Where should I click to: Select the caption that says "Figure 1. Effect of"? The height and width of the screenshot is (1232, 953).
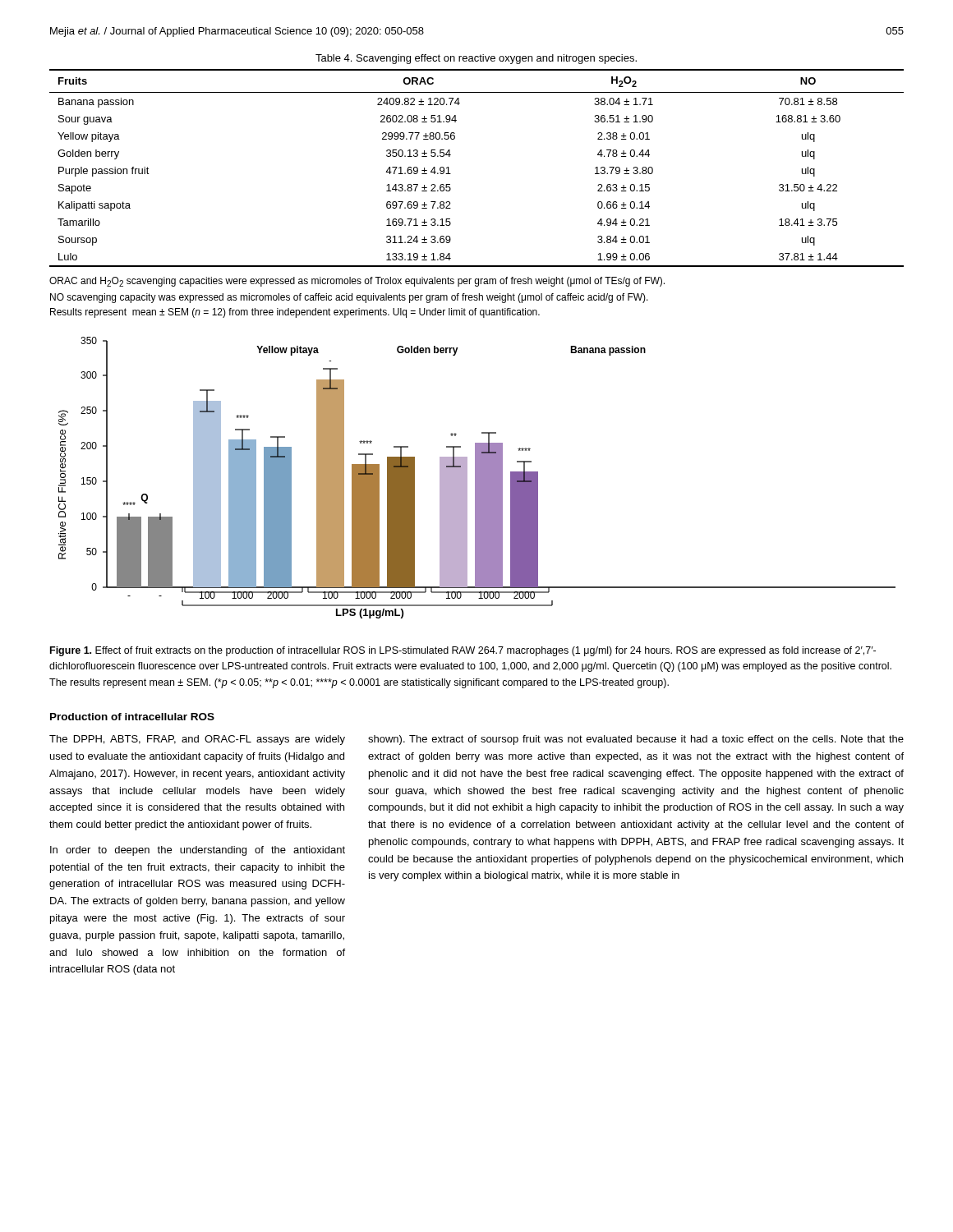point(471,666)
